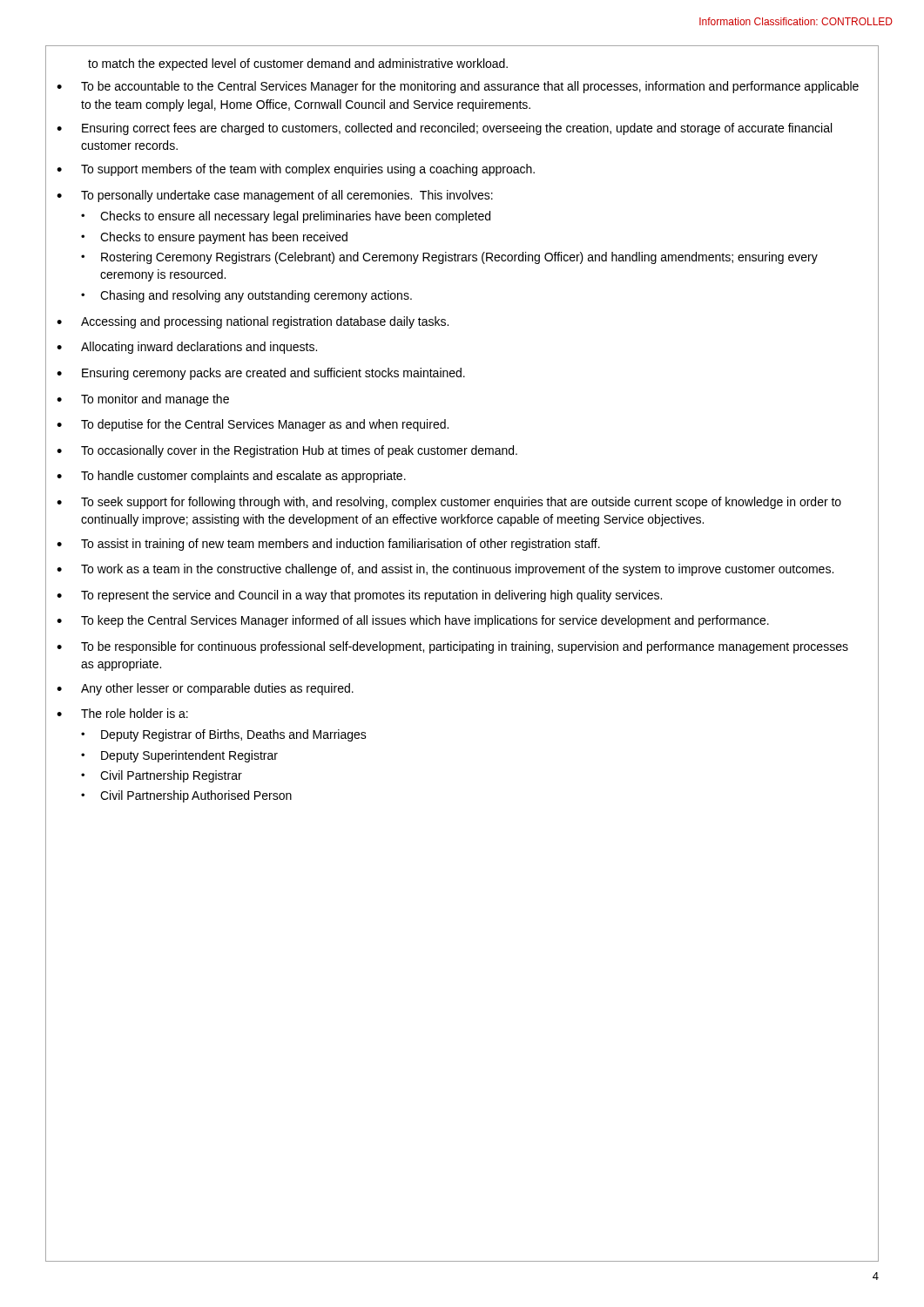The width and height of the screenshot is (924, 1307).
Task: Select the text starting "• To be responsible for continuous professional"
Action: tap(459, 656)
